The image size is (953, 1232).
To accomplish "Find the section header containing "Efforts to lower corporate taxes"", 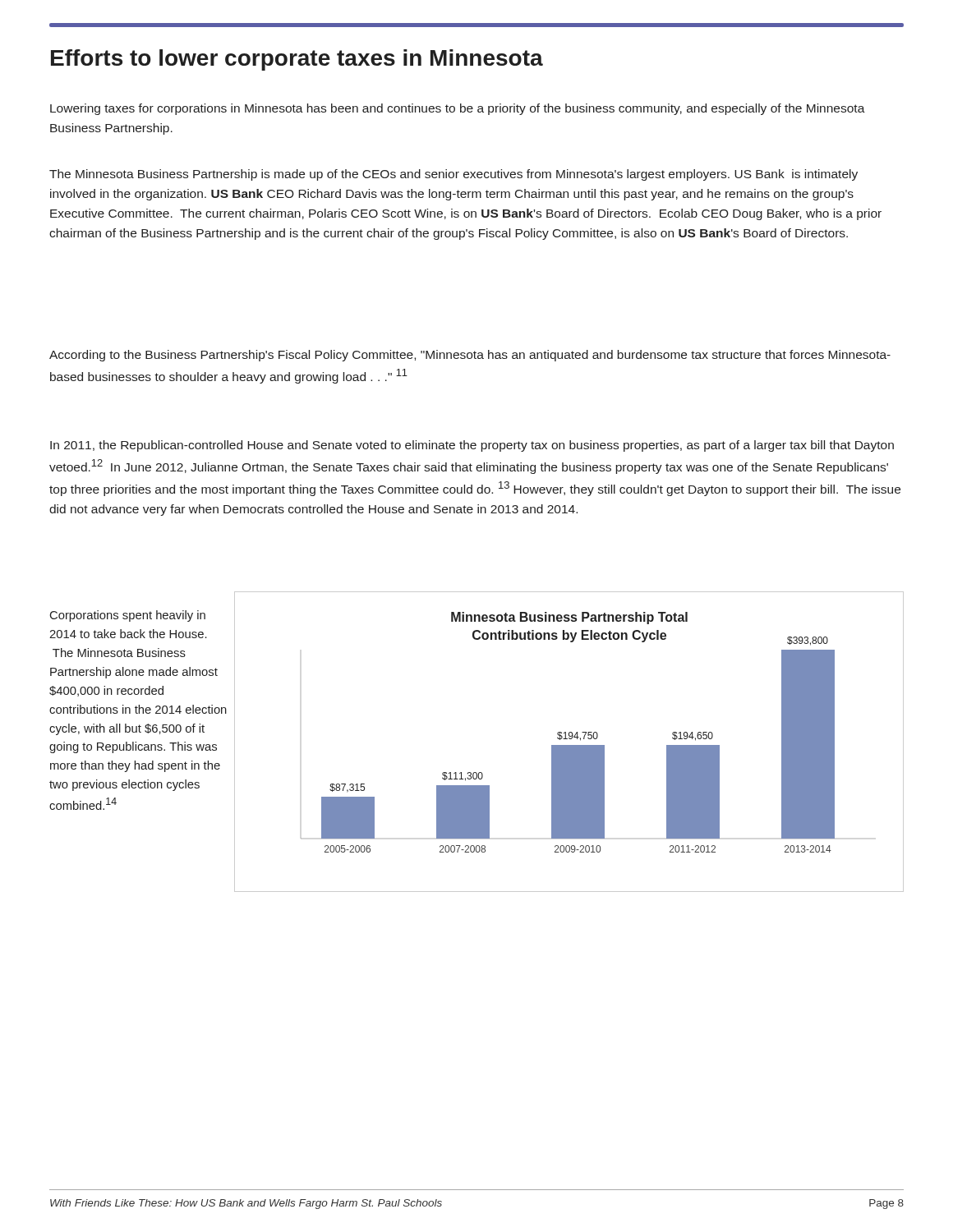I will coord(476,58).
